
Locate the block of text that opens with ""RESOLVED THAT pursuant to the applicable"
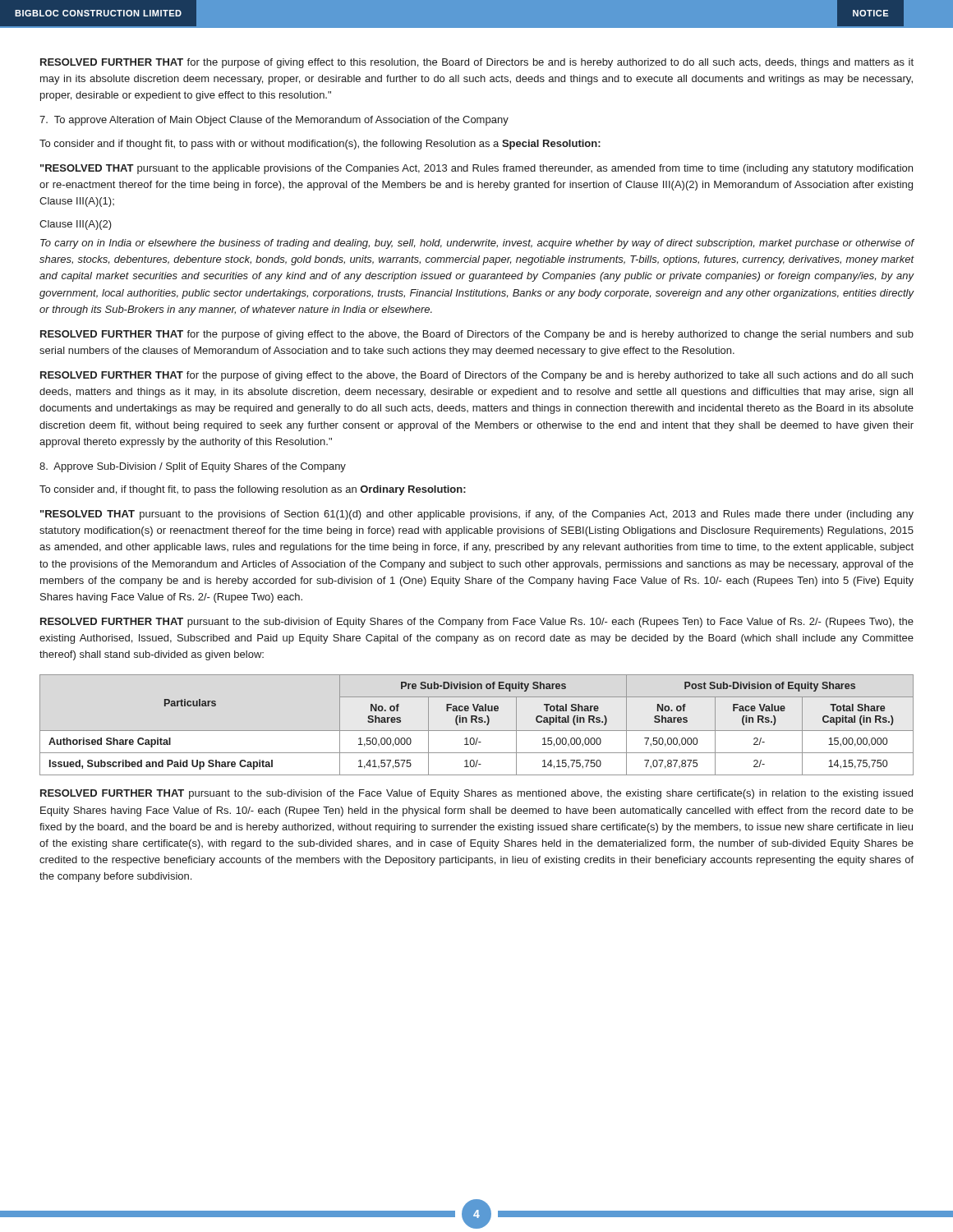click(476, 184)
